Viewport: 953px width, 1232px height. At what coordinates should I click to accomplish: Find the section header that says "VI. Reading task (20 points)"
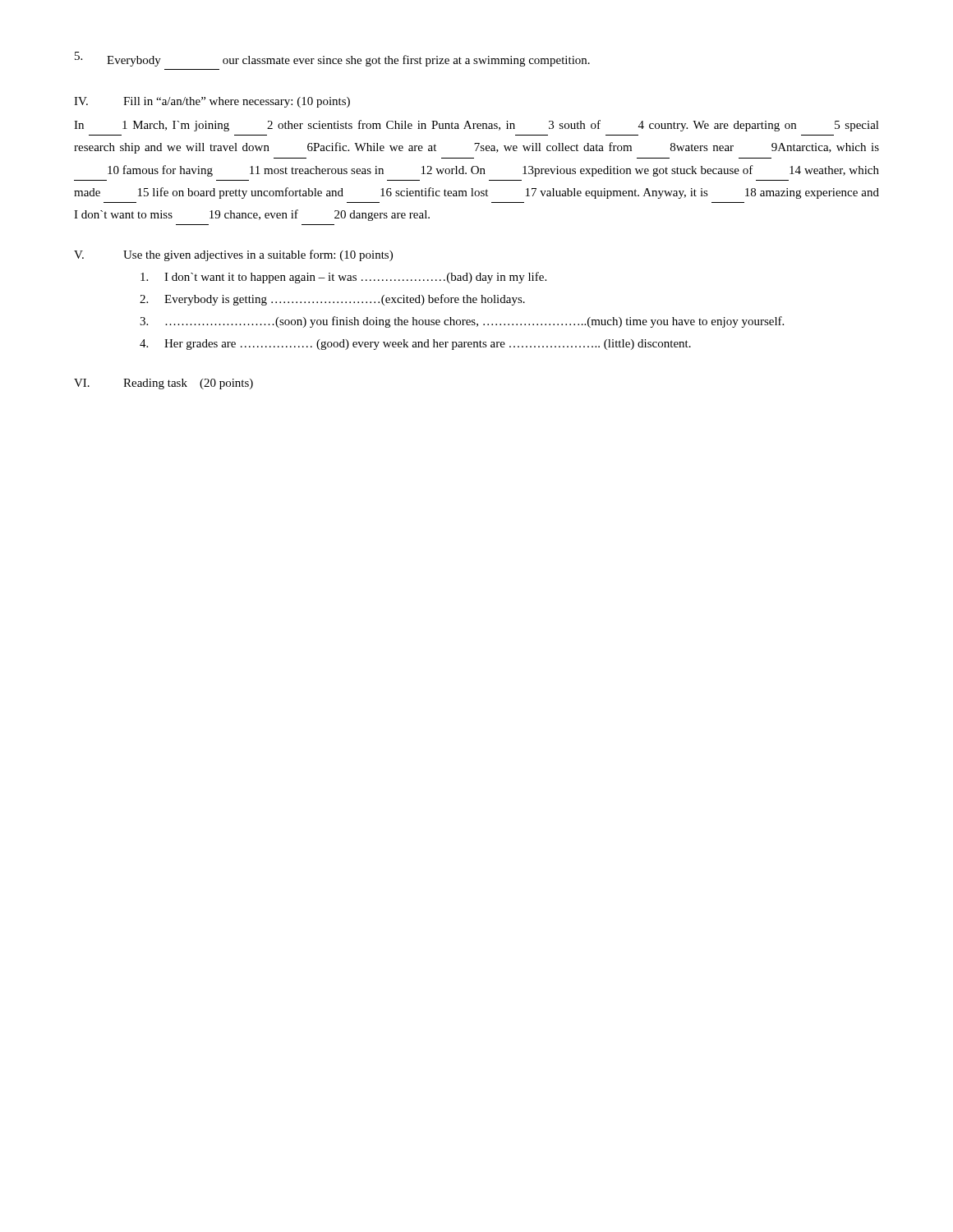164,383
